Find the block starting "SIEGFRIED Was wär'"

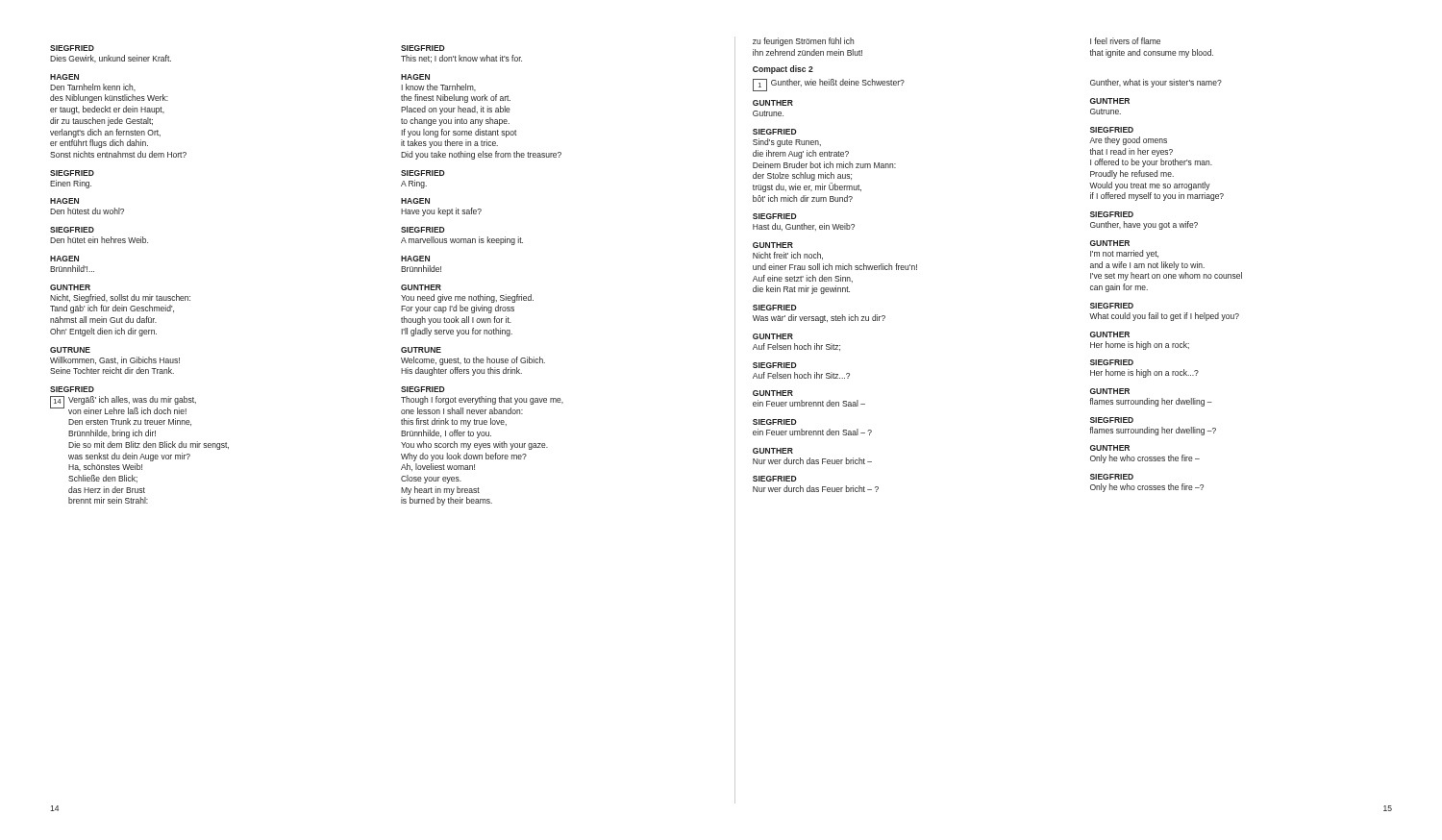pos(775,308)
